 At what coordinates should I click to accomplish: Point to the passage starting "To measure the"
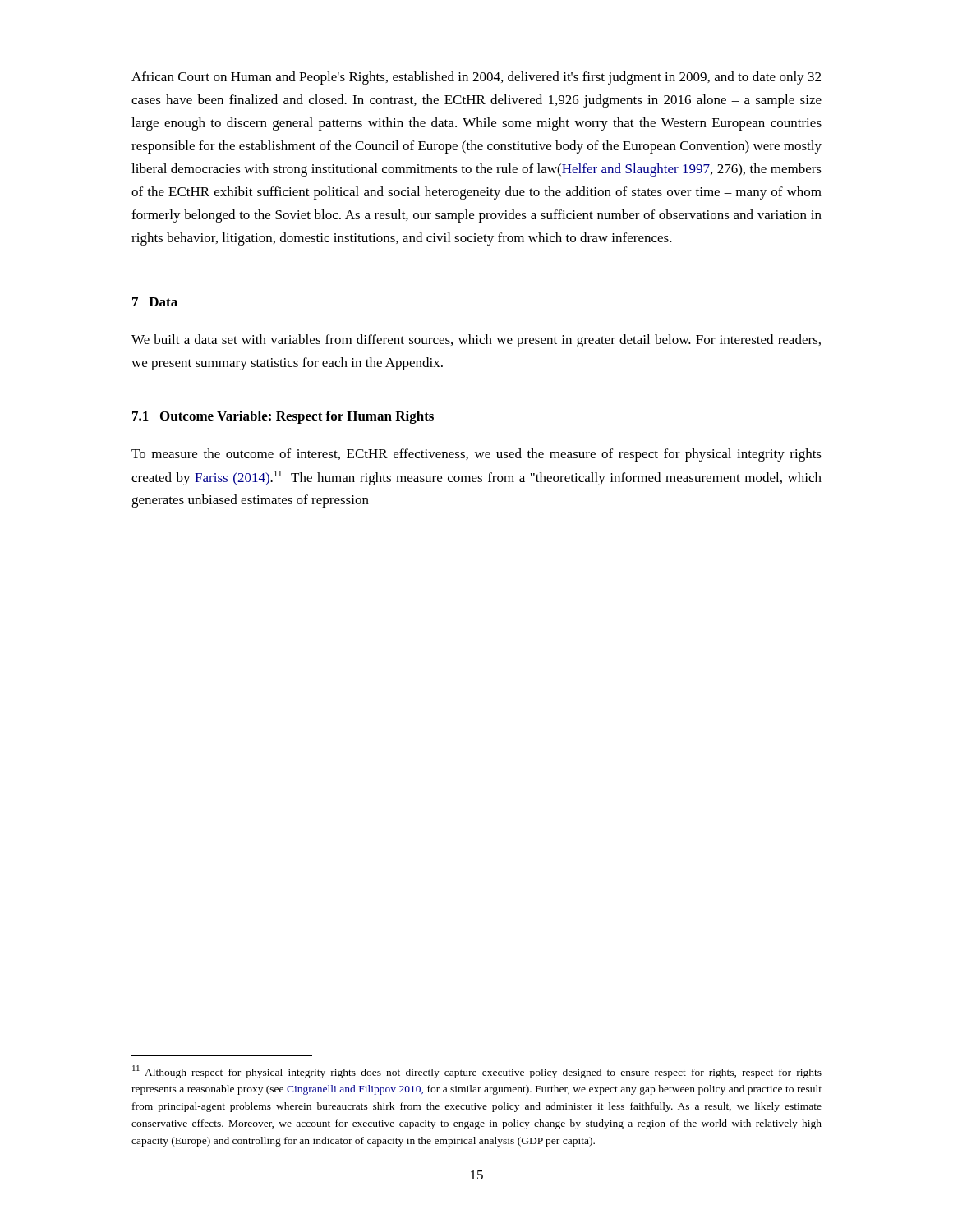pyautogui.click(x=476, y=477)
